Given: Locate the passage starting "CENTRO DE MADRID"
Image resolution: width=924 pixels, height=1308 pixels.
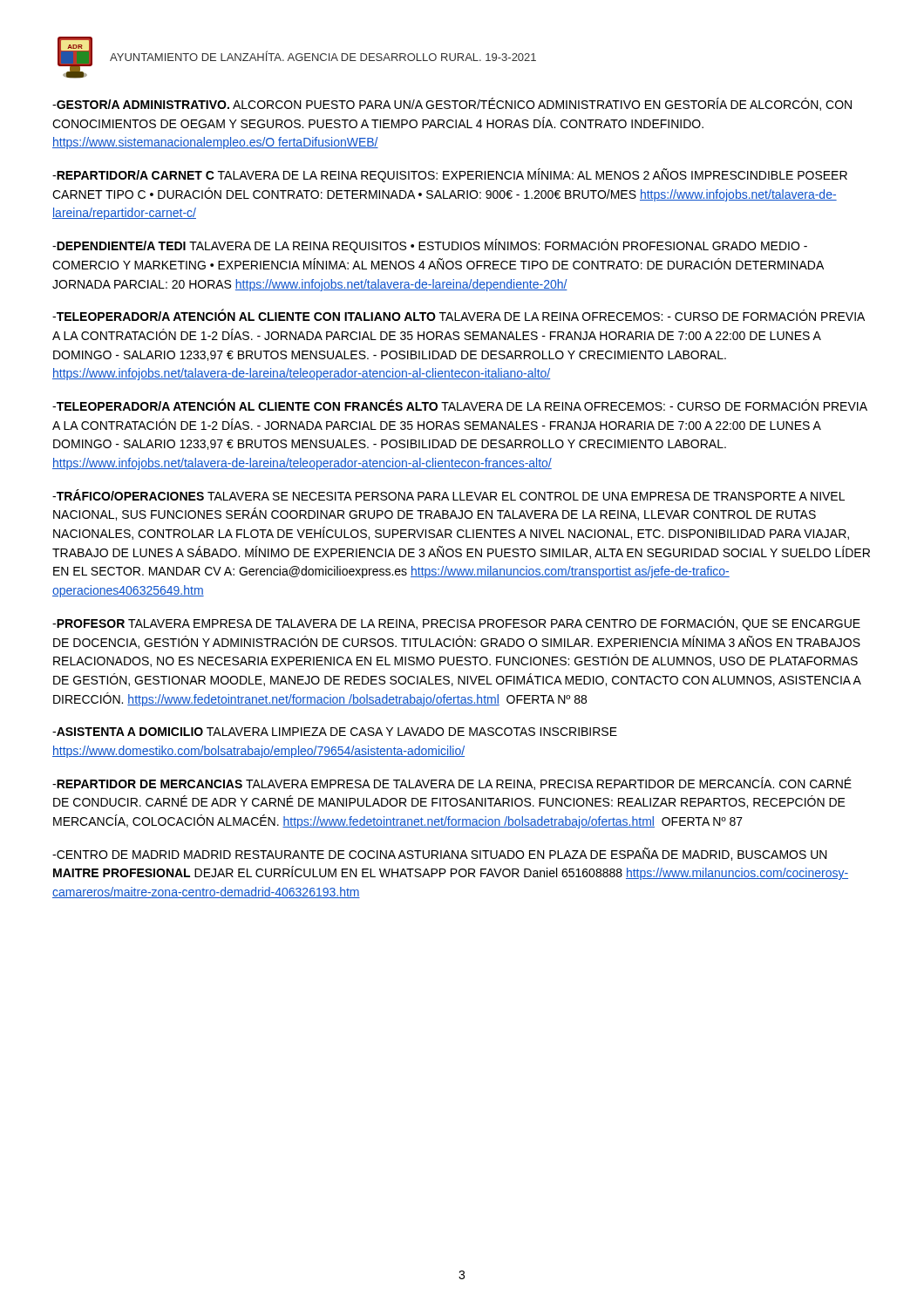Looking at the screenshot, I should tap(450, 873).
